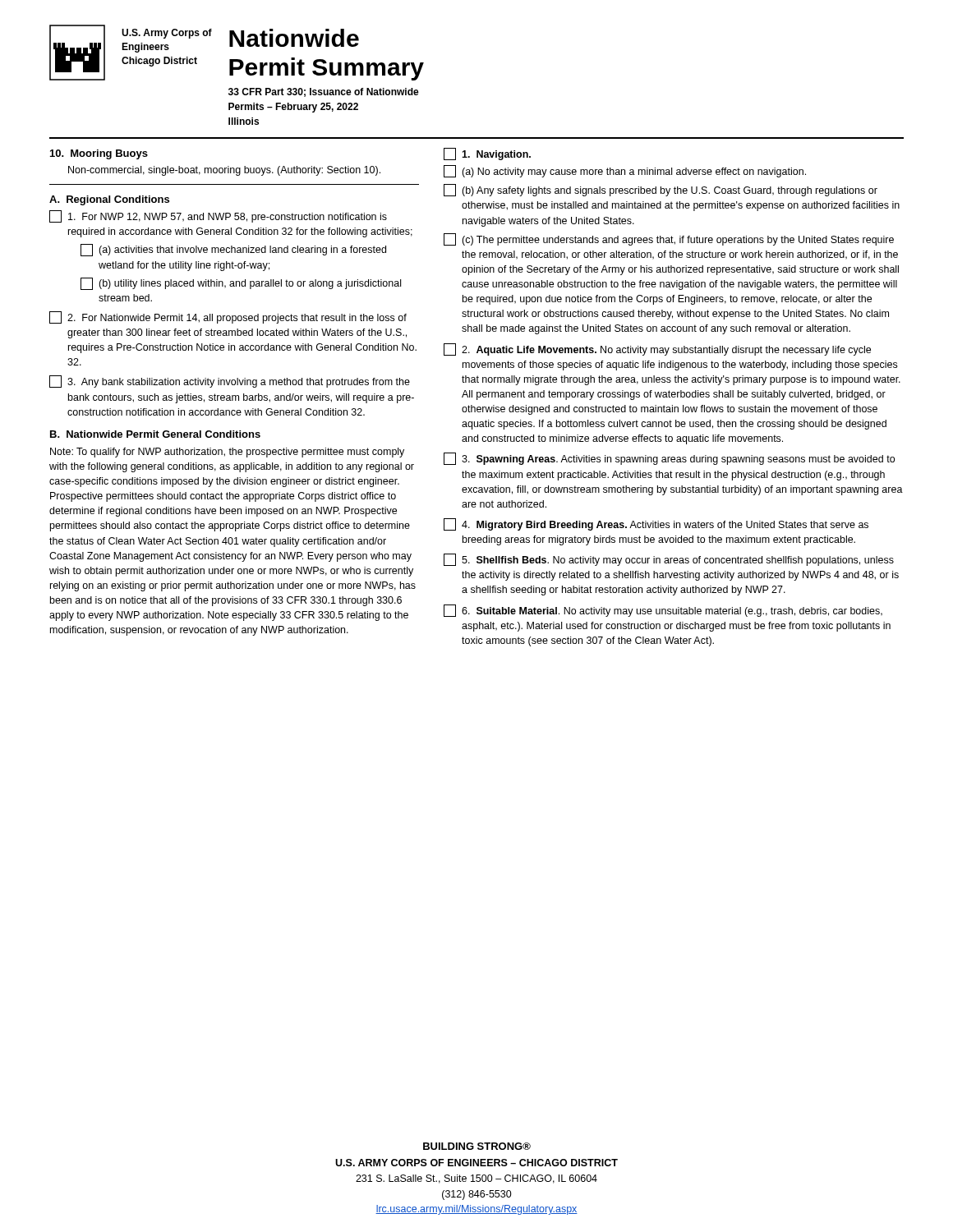Screen dimensions: 1232x953
Task: Locate the text "A. Regional Conditions"
Action: [109, 199]
